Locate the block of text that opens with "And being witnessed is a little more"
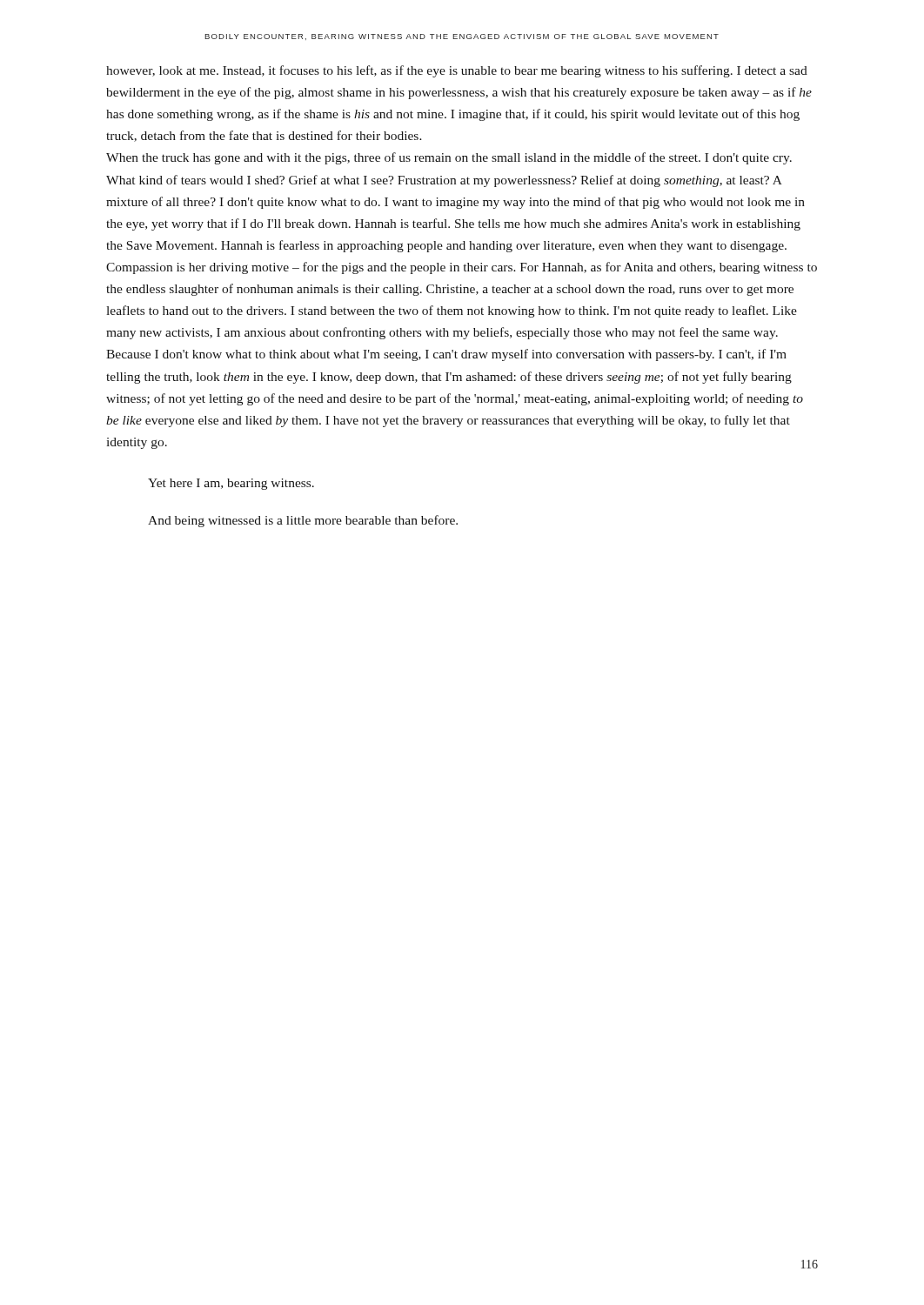 coord(462,520)
